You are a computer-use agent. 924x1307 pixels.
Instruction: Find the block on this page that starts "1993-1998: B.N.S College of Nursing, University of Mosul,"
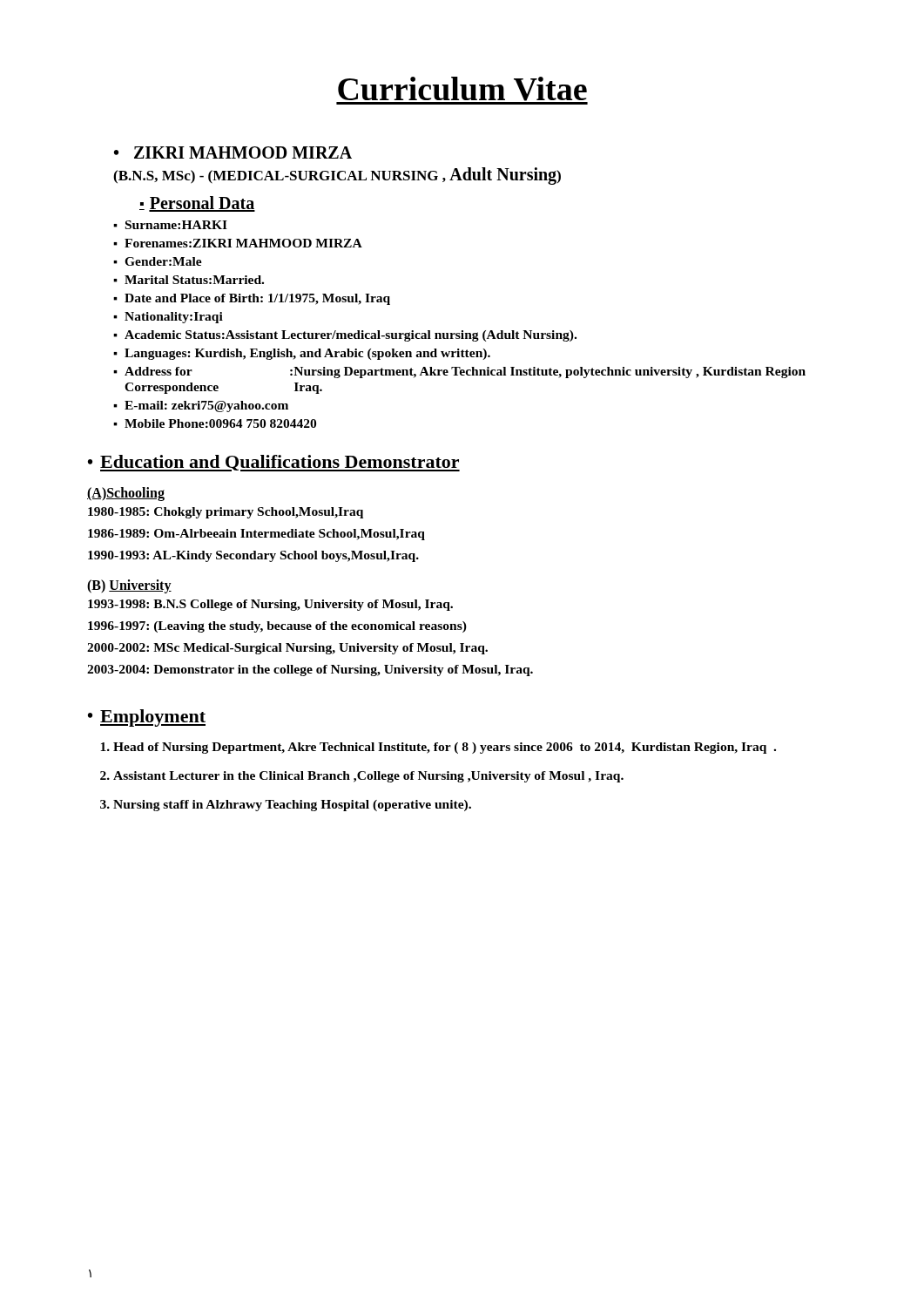click(310, 636)
